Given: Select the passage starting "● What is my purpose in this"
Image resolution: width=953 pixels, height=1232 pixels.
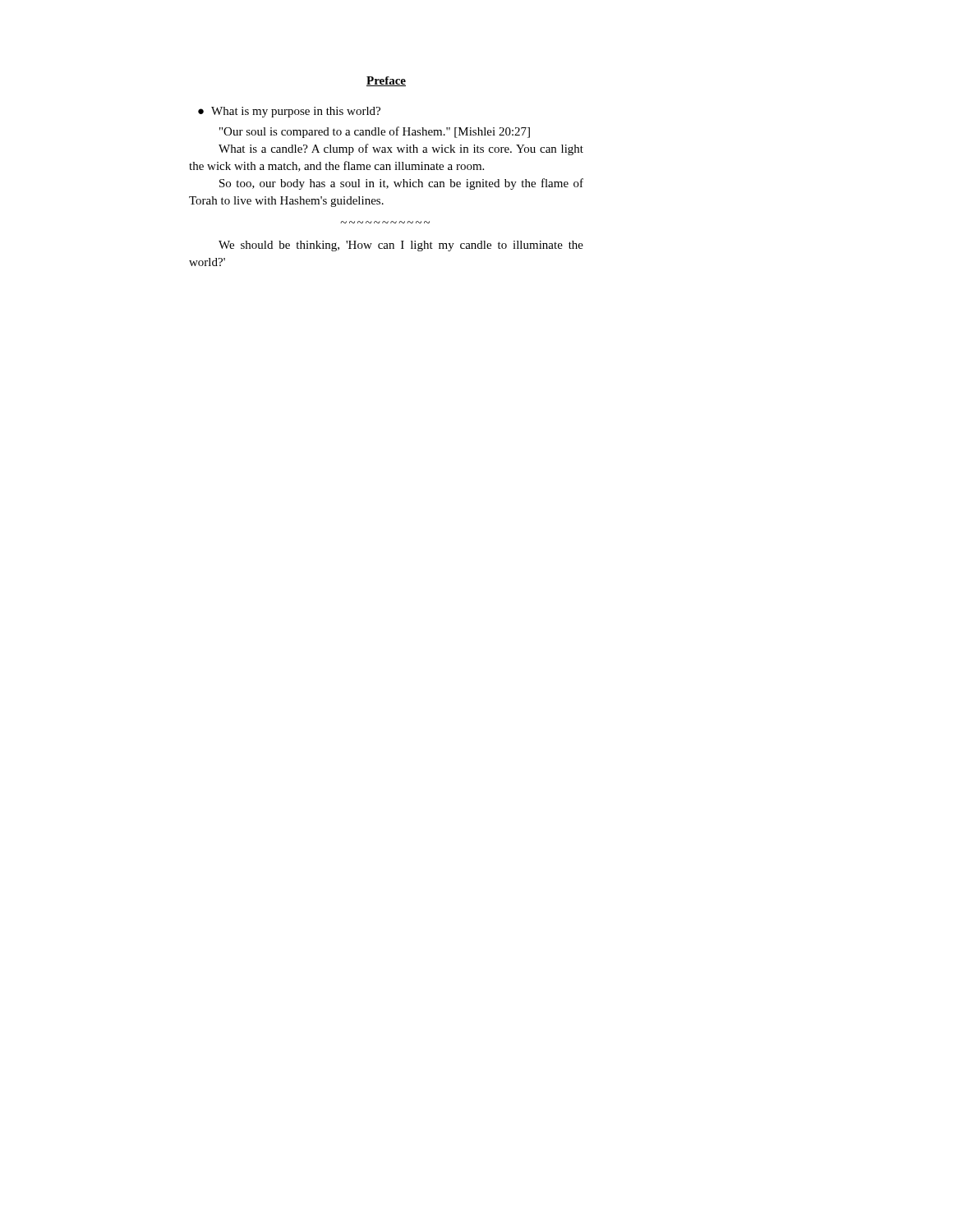Looking at the screenshot, I should click(289, 111).
